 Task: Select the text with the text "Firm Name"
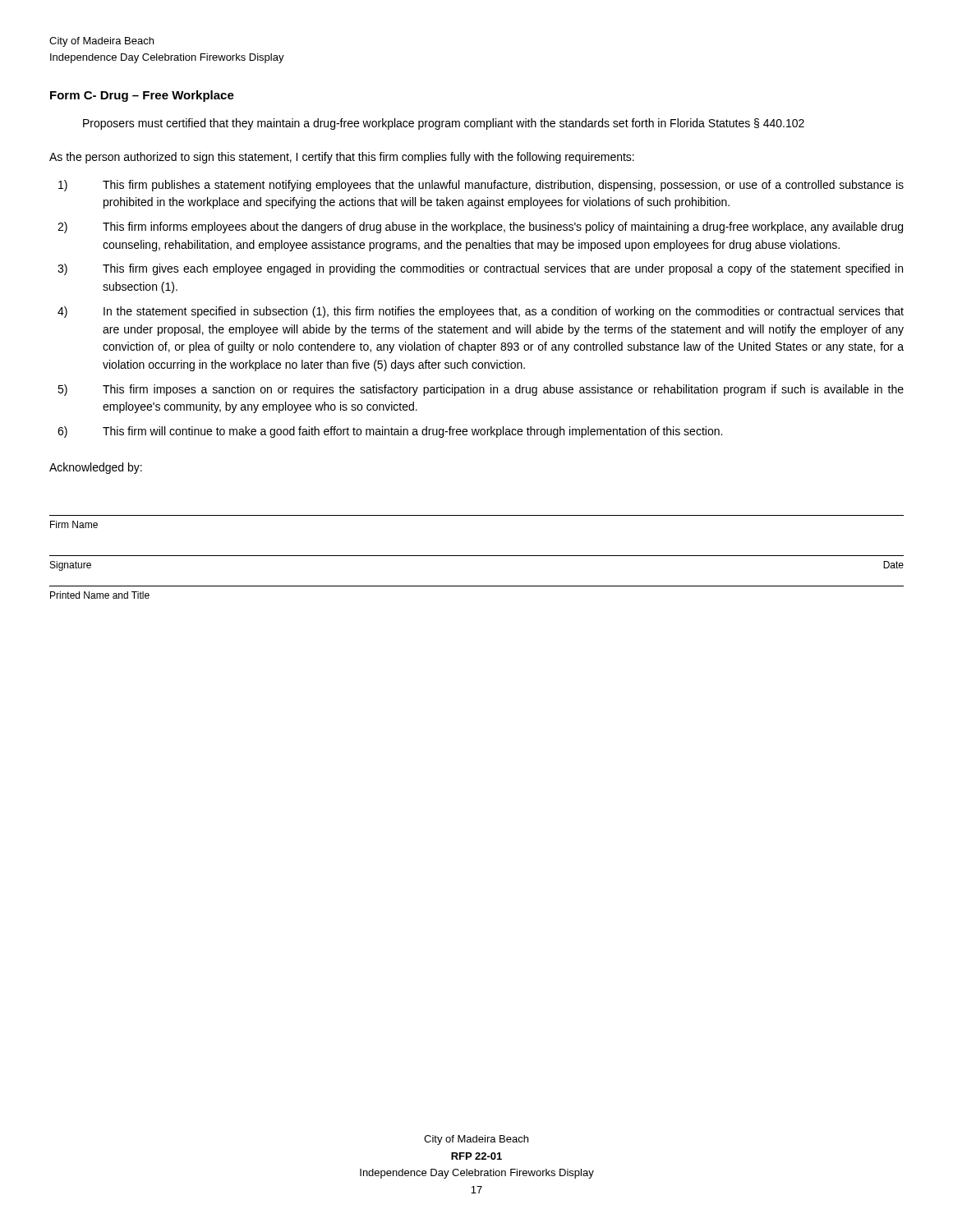click(476, 522)
